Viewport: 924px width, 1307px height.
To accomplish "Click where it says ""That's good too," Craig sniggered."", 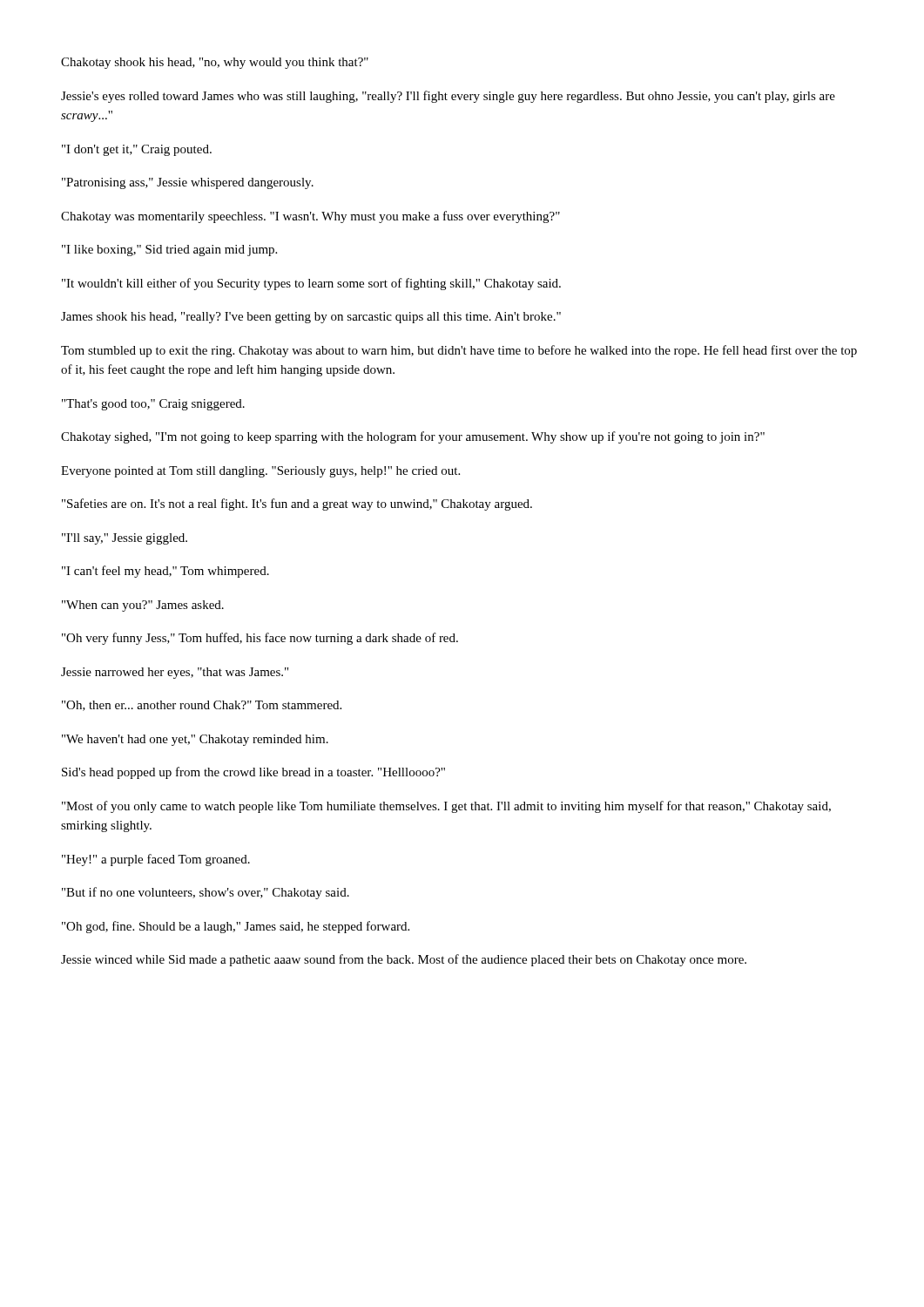I will click(153, 403).
